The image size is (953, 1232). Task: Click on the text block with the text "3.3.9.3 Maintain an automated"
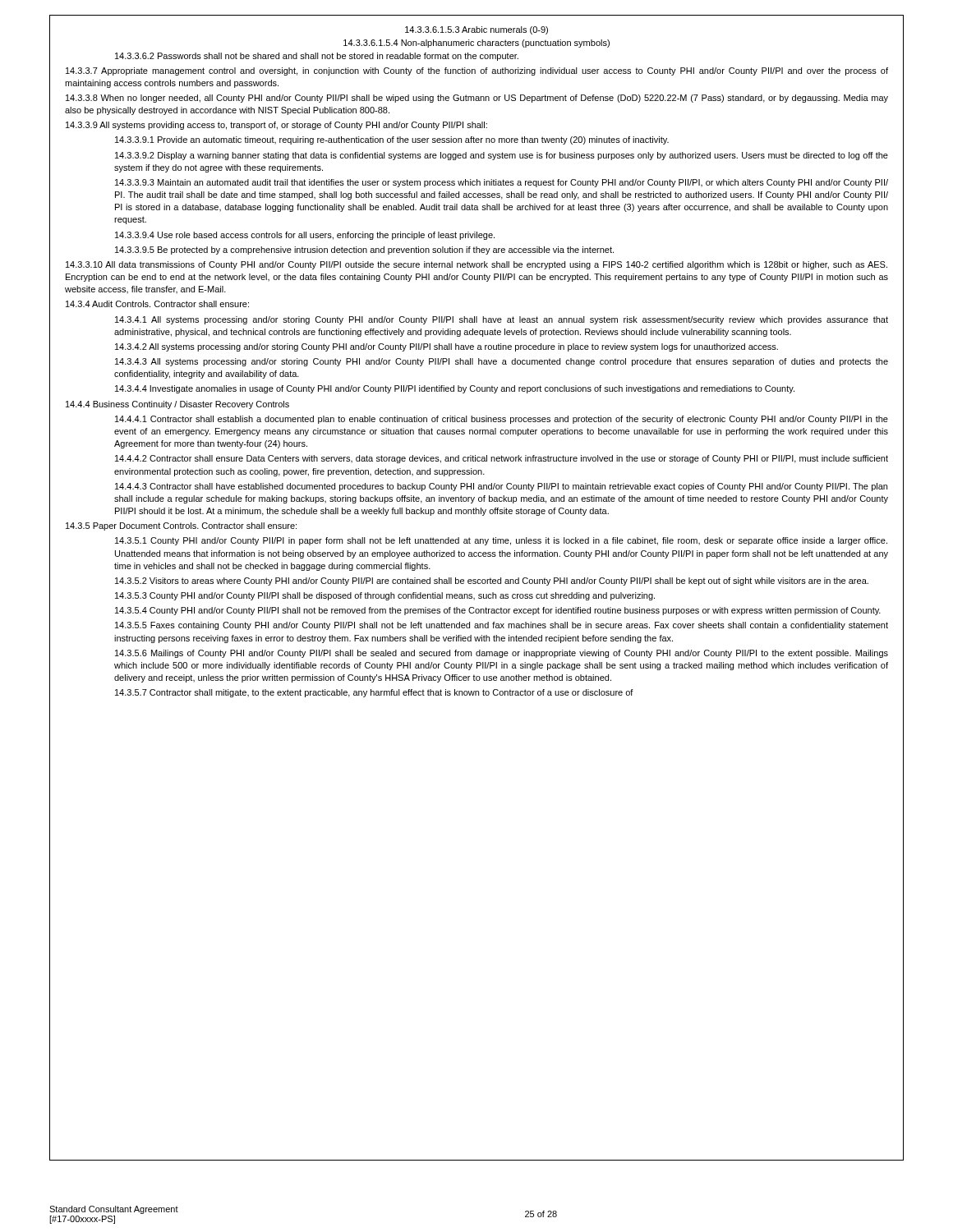click(501, 201)
